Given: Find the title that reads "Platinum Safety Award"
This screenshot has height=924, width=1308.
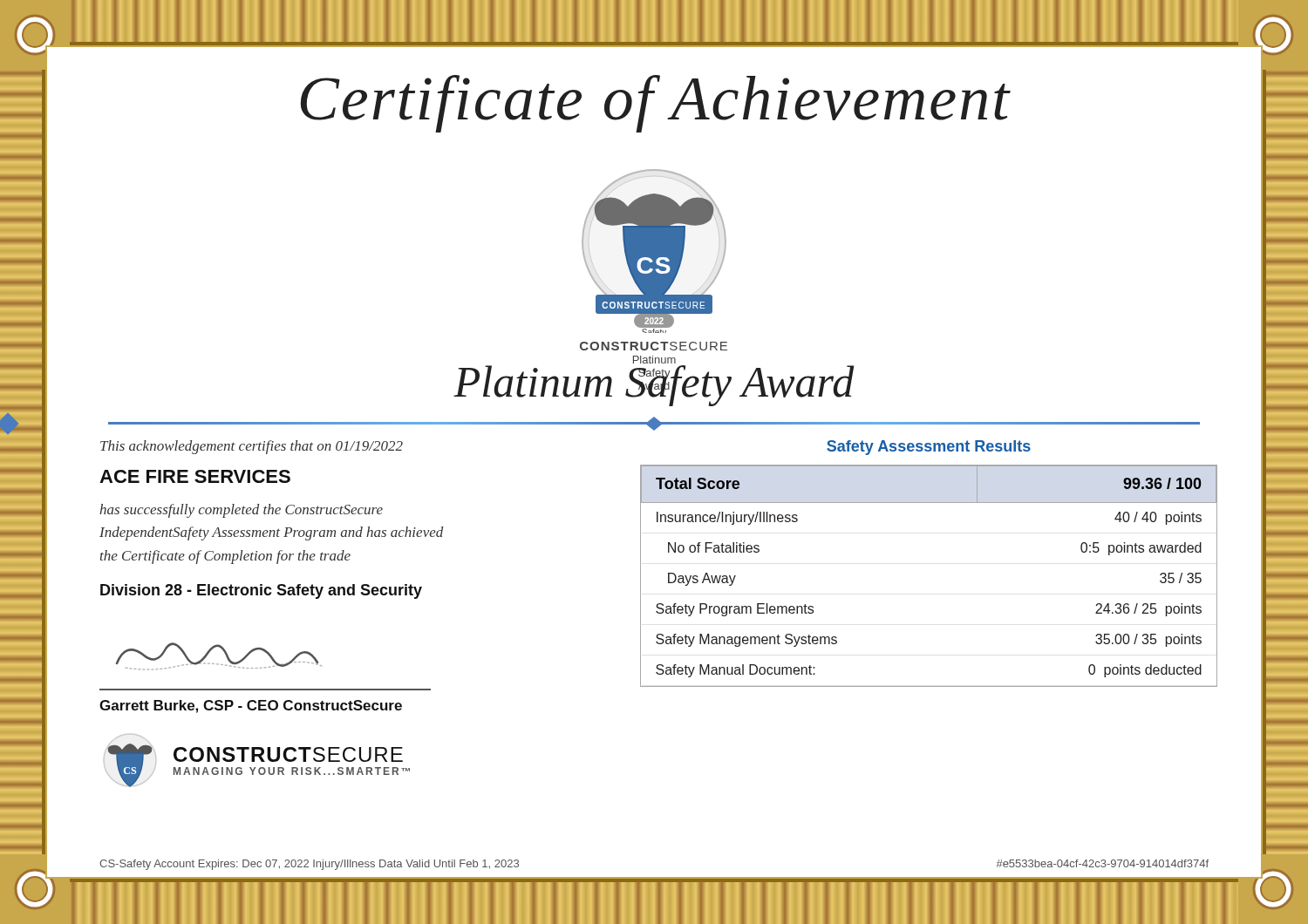Looking at the screenshot, I should point(654,382).
